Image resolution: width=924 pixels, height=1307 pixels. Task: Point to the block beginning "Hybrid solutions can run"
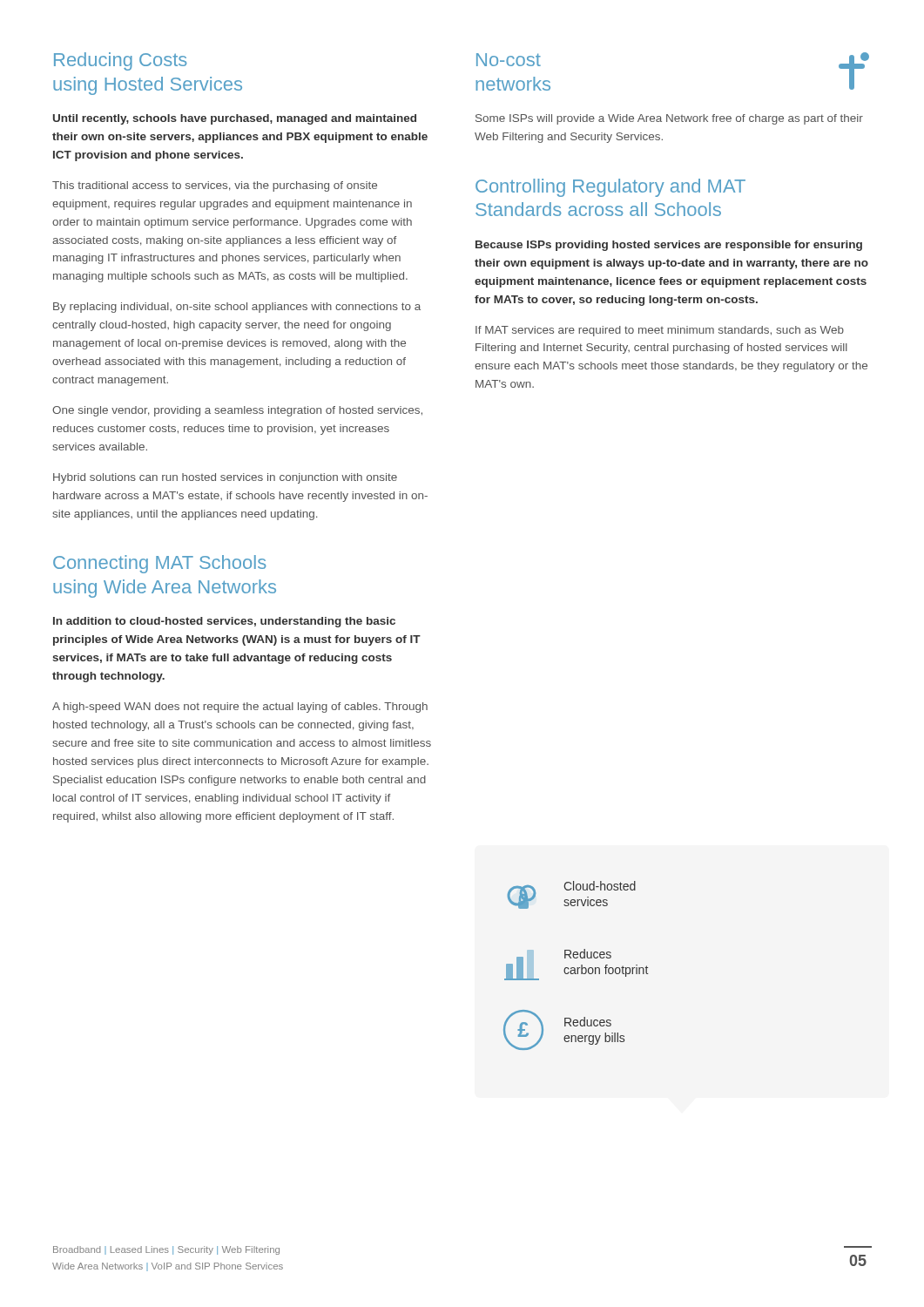click(244, 496)
